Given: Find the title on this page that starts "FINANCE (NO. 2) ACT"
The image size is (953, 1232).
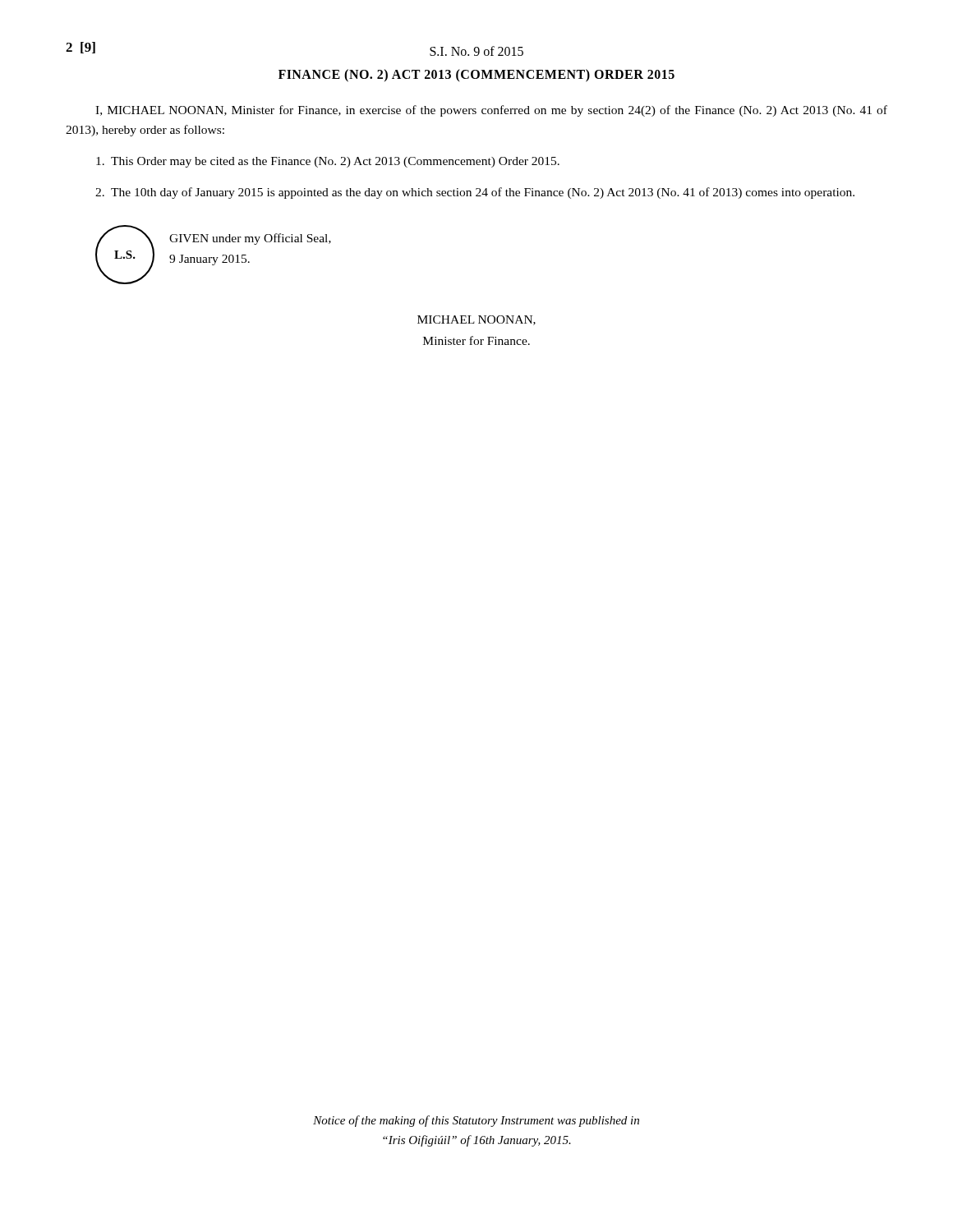Looking at the screenshot, I should tap(476, 74).
